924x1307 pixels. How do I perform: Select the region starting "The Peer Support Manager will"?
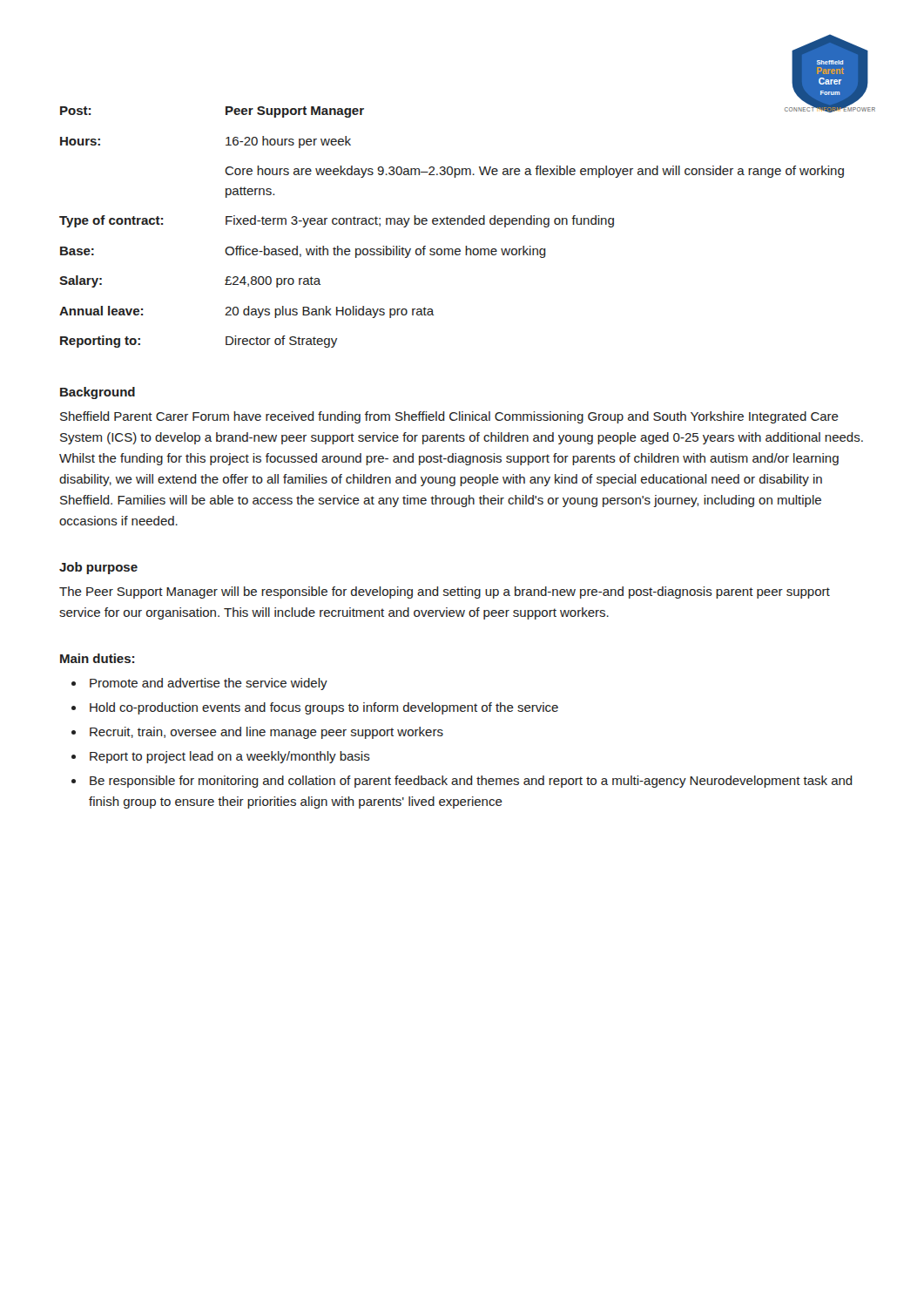[x=444, y=601]
